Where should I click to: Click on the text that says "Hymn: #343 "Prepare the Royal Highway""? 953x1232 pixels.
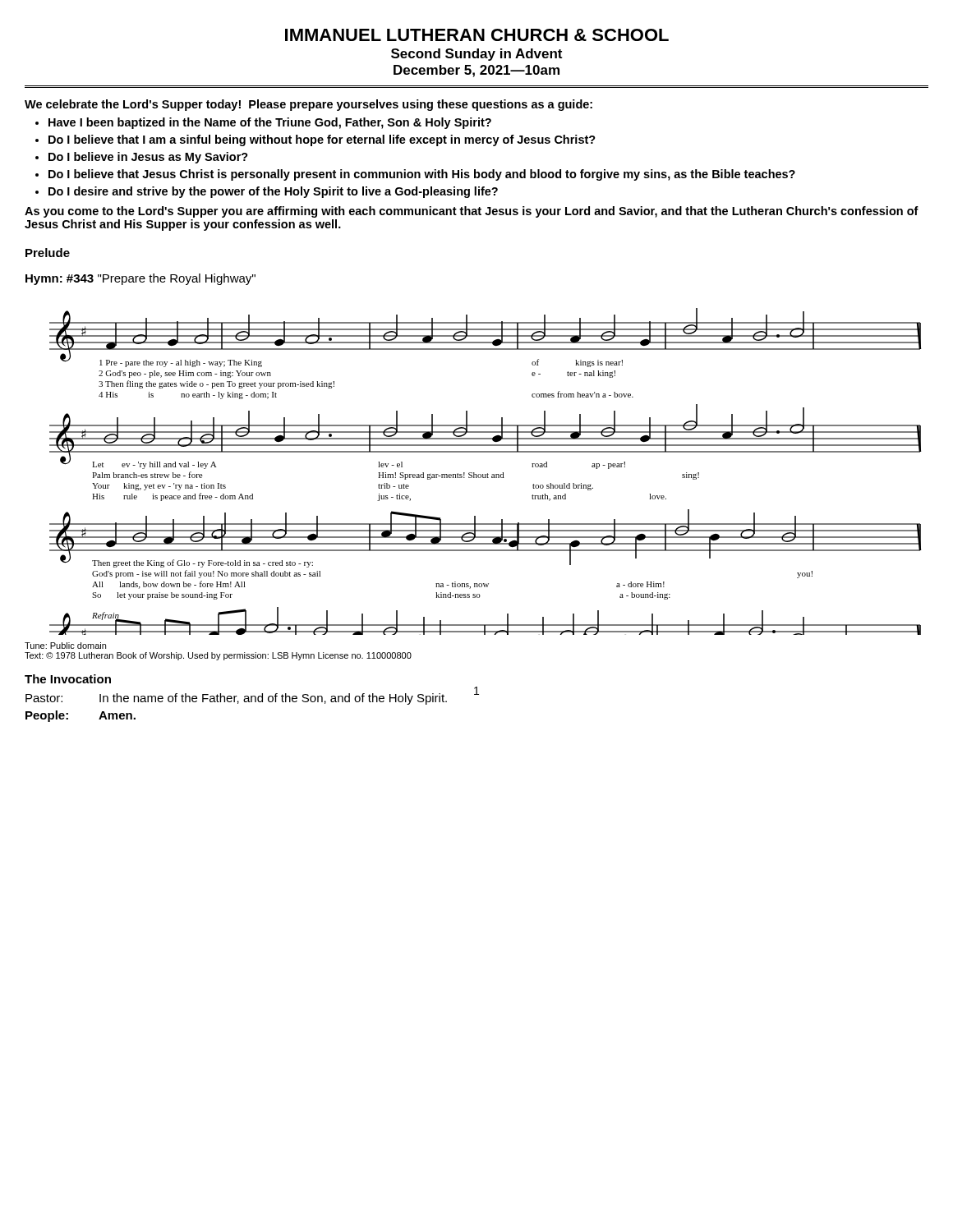140,278
